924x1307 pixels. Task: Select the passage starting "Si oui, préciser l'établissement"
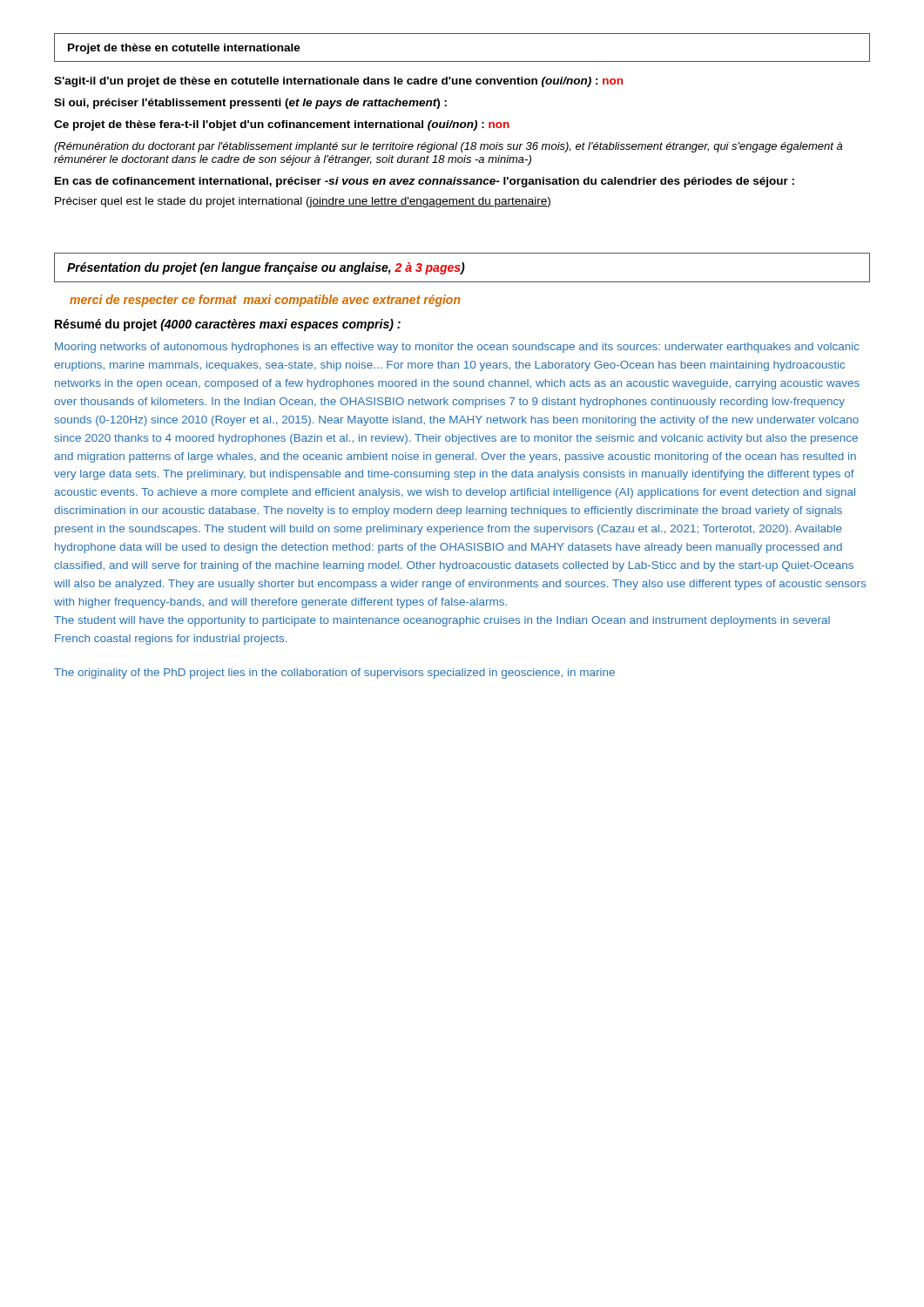click(x=251, y=102)
